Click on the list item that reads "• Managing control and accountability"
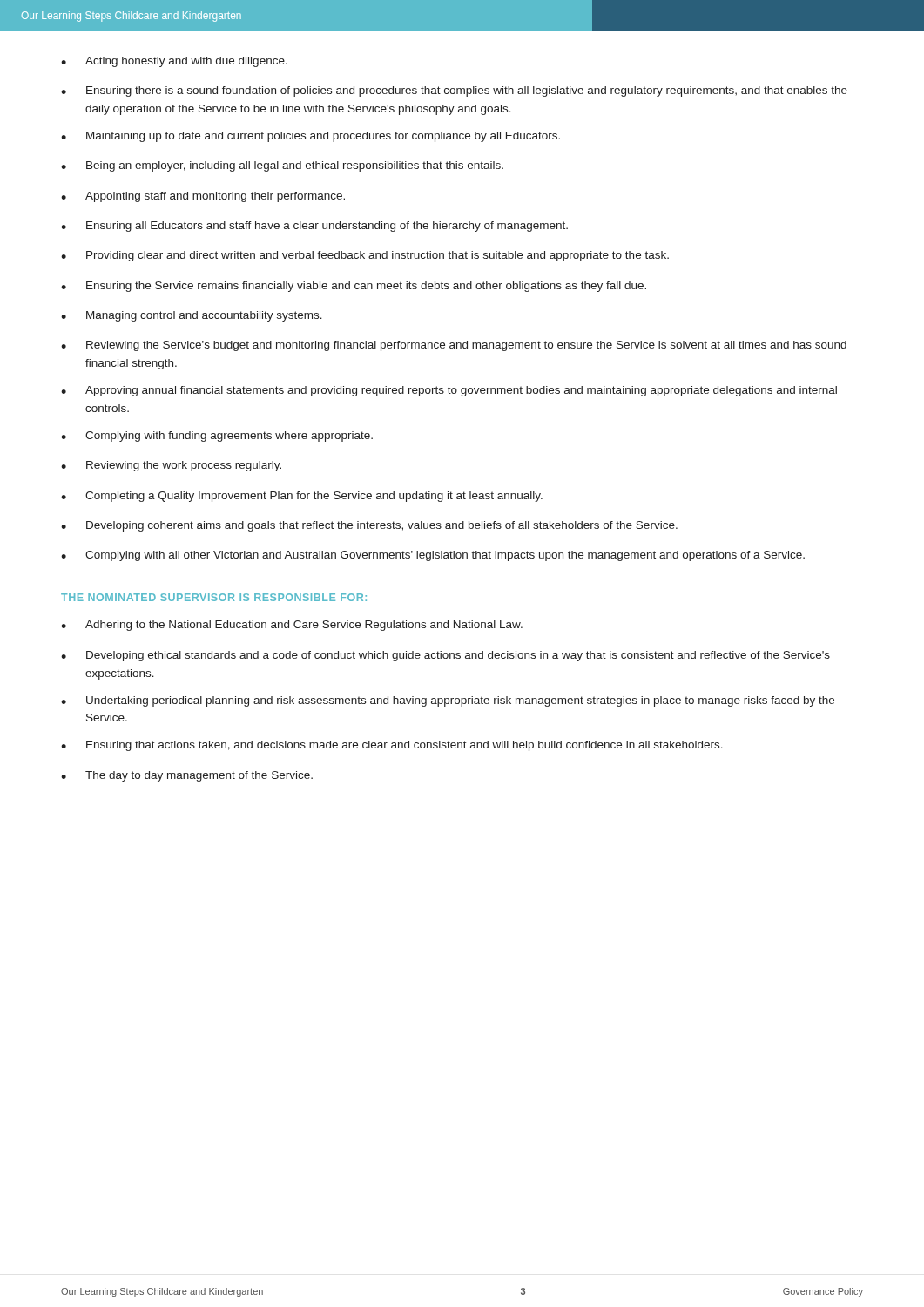924x1307 pixels. pyautogui.click(x=192, y=316)
